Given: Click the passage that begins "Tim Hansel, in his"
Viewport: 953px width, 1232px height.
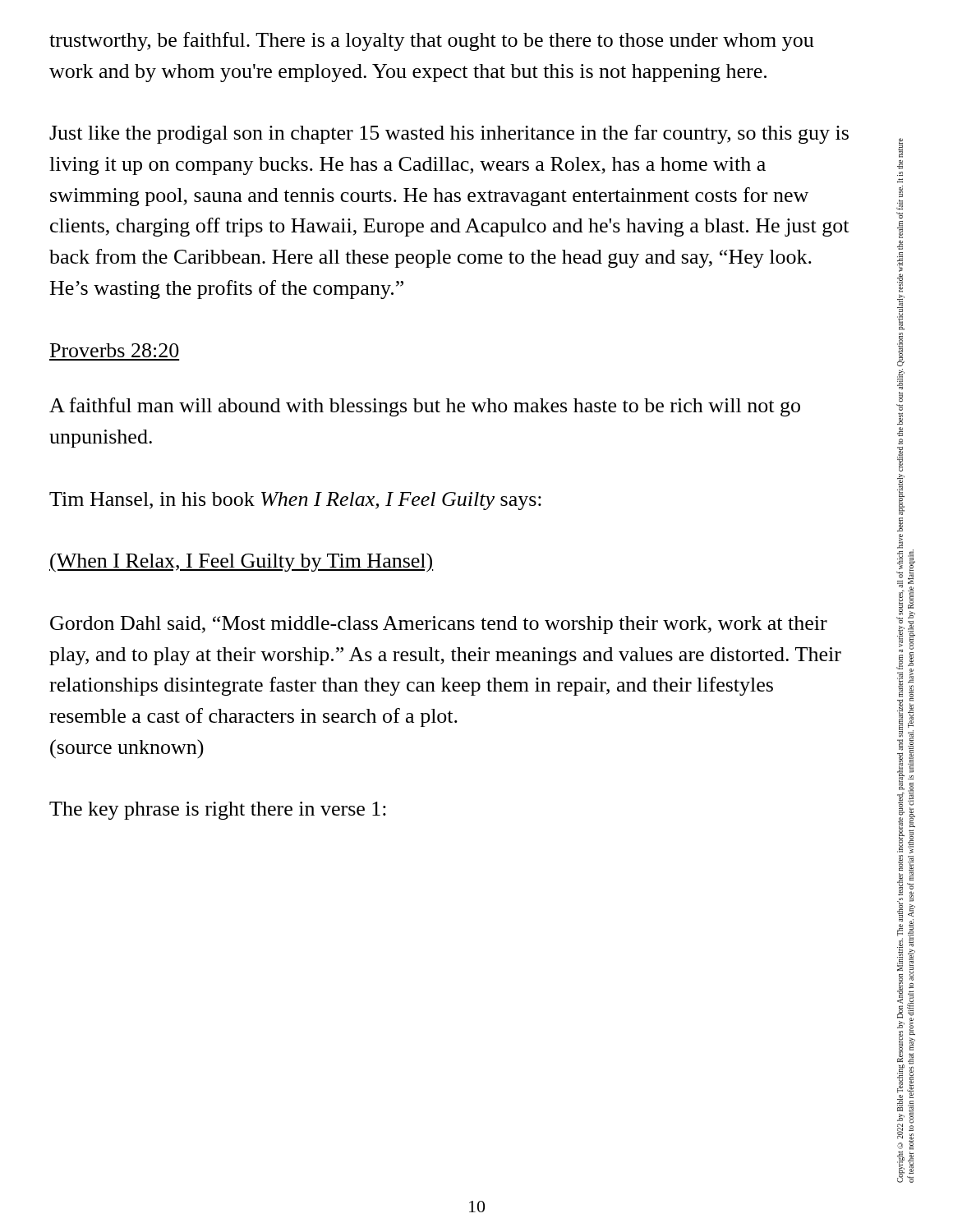Looking at the screenshot, I should pyautogui.click(x=296, y=499).
